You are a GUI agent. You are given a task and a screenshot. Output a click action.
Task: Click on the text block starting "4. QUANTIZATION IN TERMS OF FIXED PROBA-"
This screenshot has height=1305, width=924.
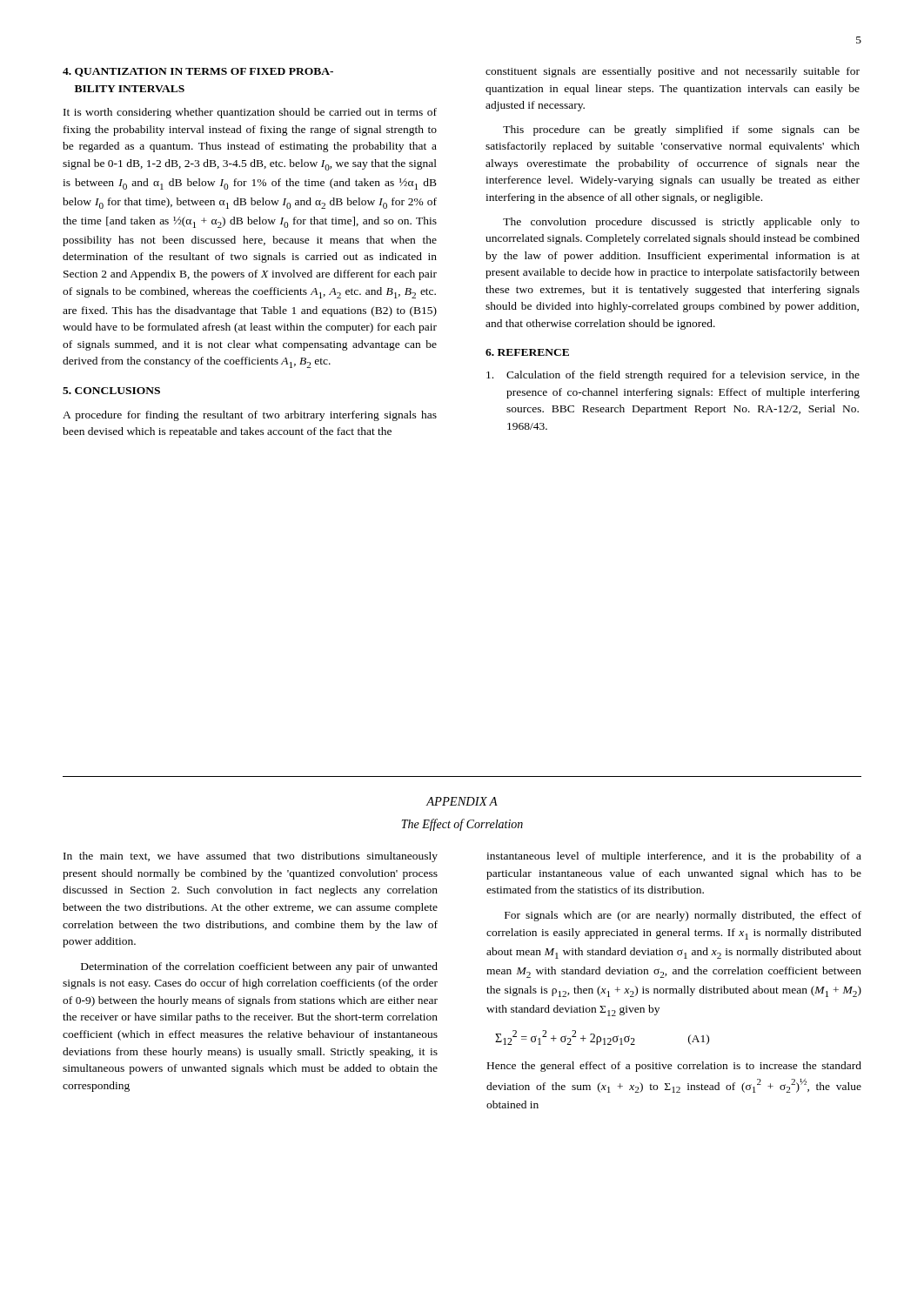click(198, 79)
